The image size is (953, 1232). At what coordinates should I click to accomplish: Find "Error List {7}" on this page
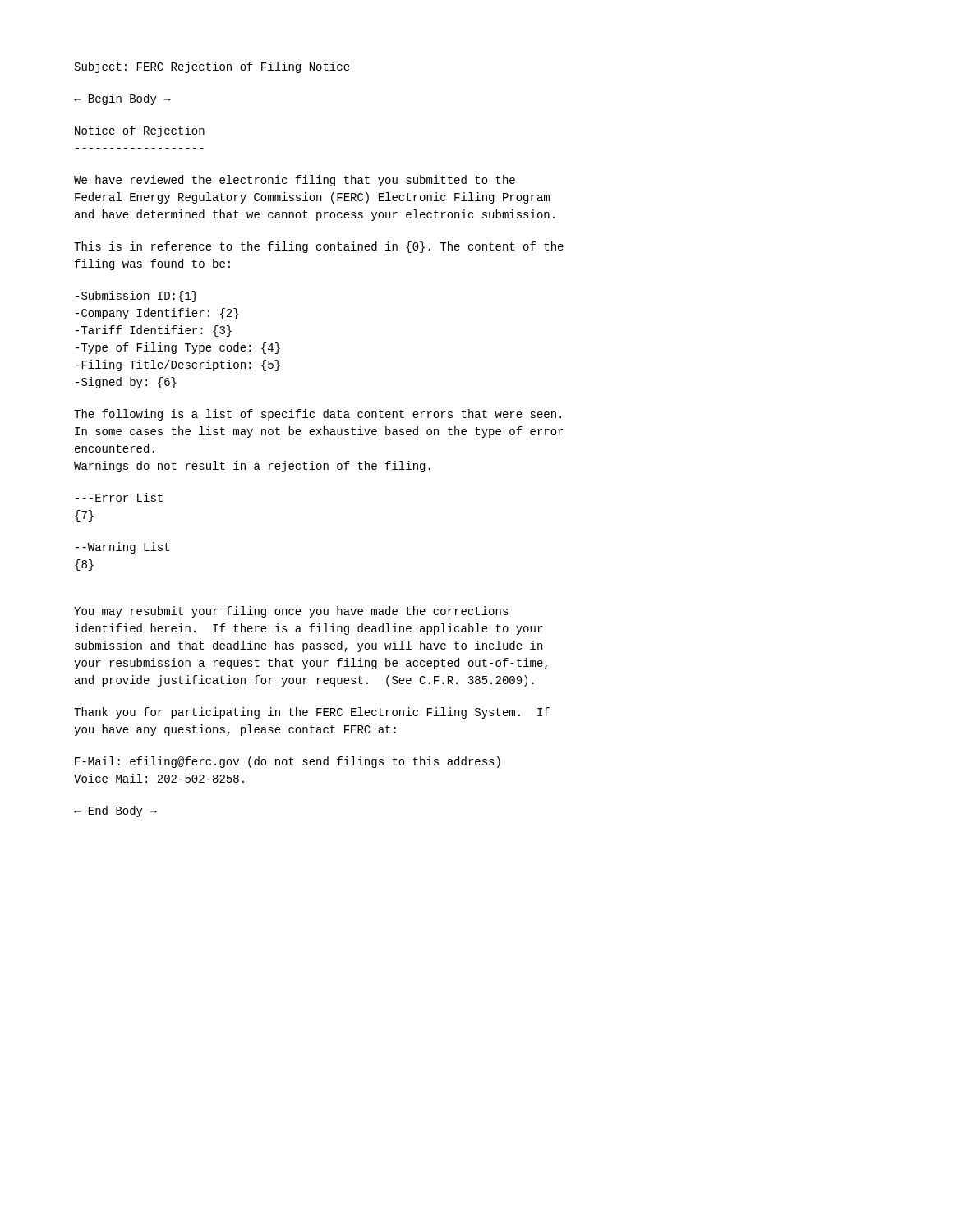[119, 507]
